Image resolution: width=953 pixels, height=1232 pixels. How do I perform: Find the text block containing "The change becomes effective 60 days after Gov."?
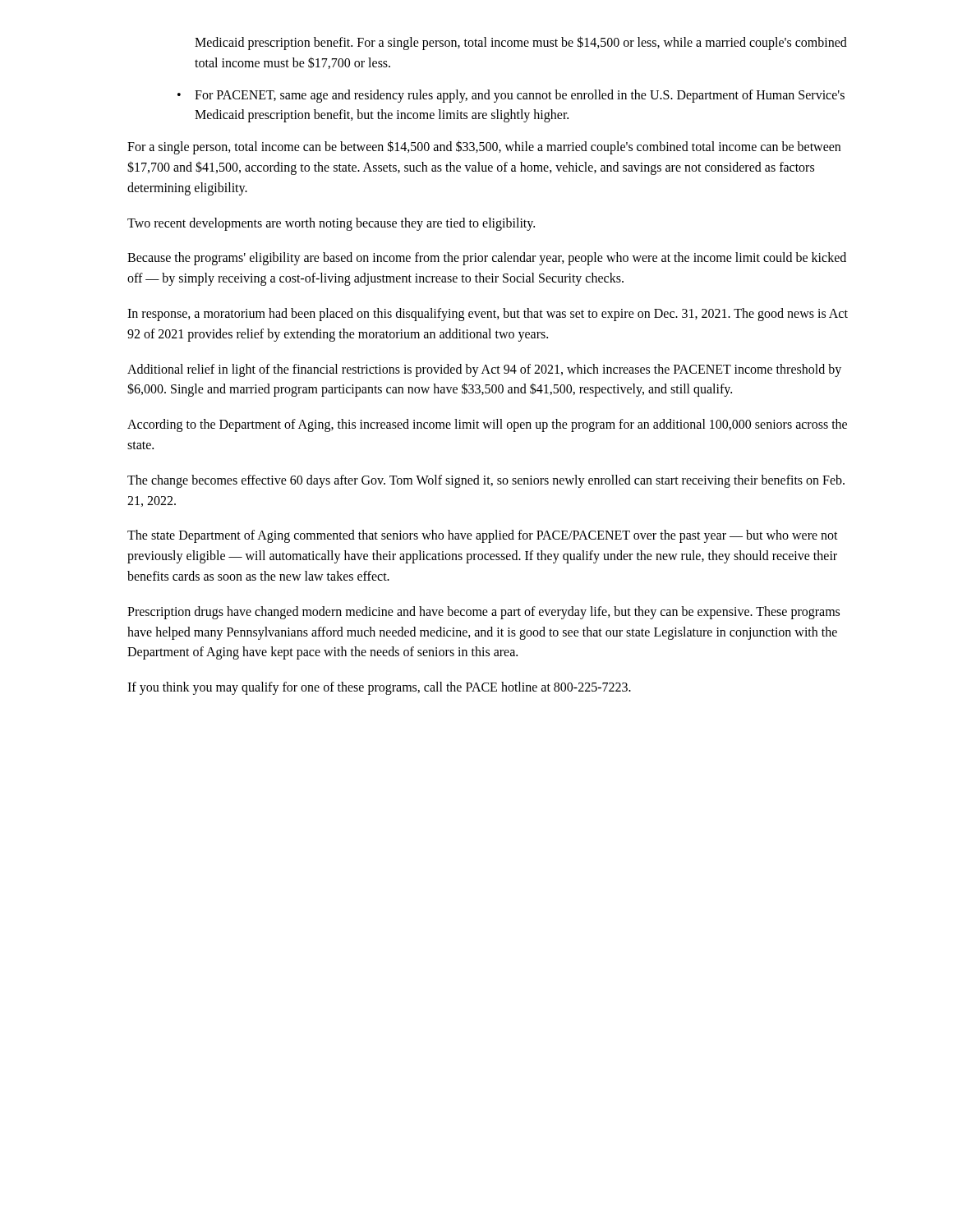coord(486,490)
